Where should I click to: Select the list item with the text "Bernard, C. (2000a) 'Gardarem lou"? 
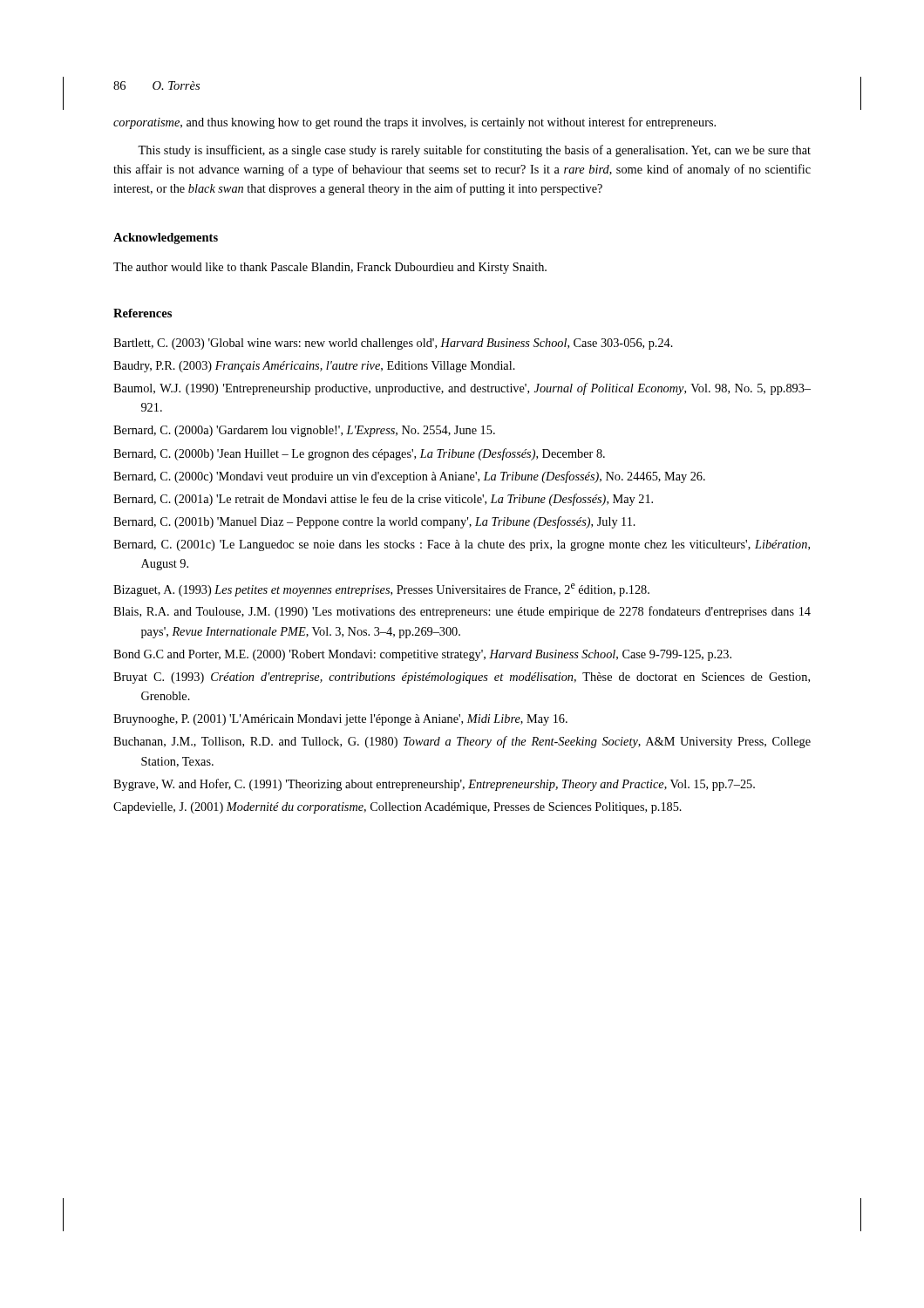pyautogui.click(x=304, y=430)
